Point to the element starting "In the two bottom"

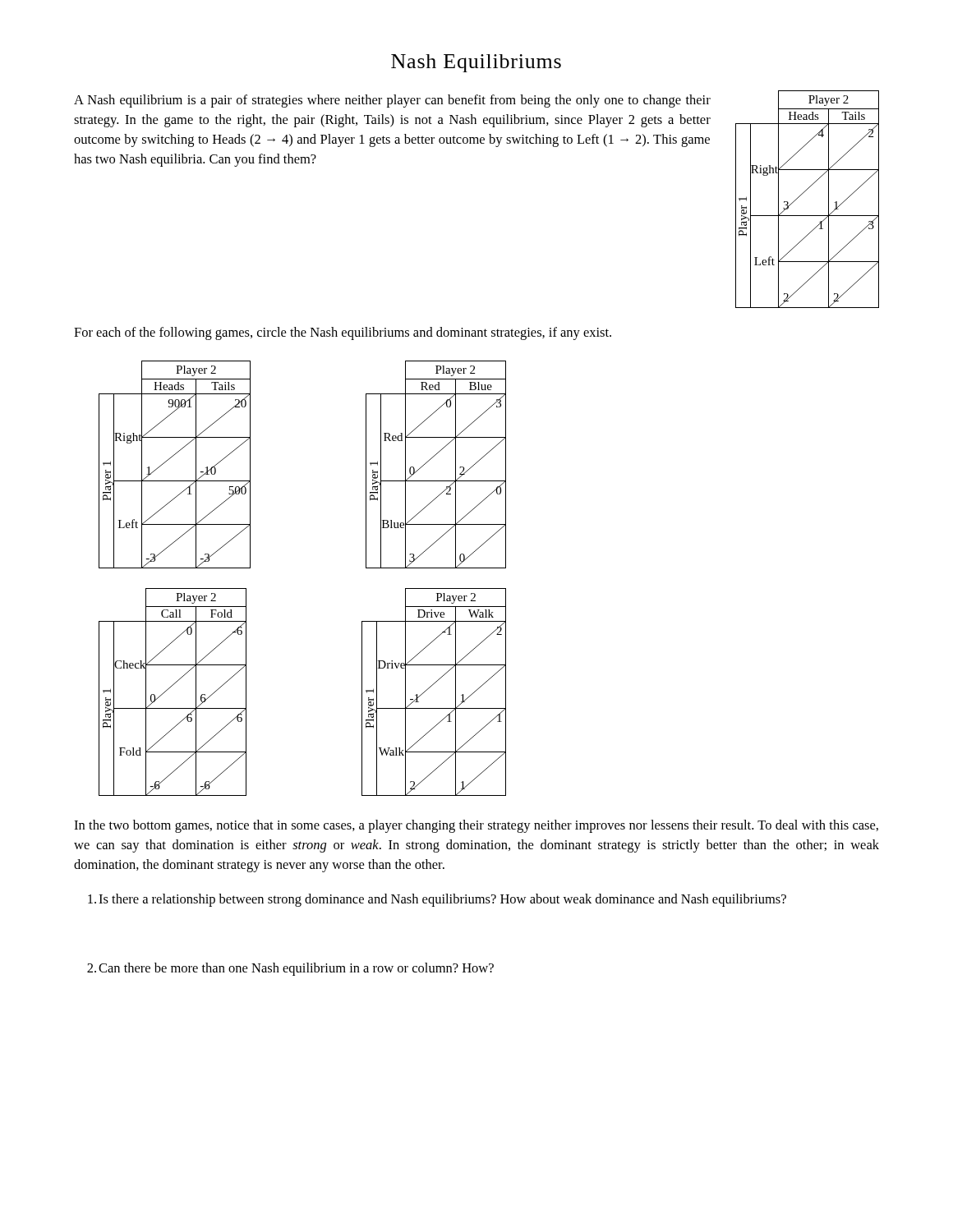coord(476,845)
